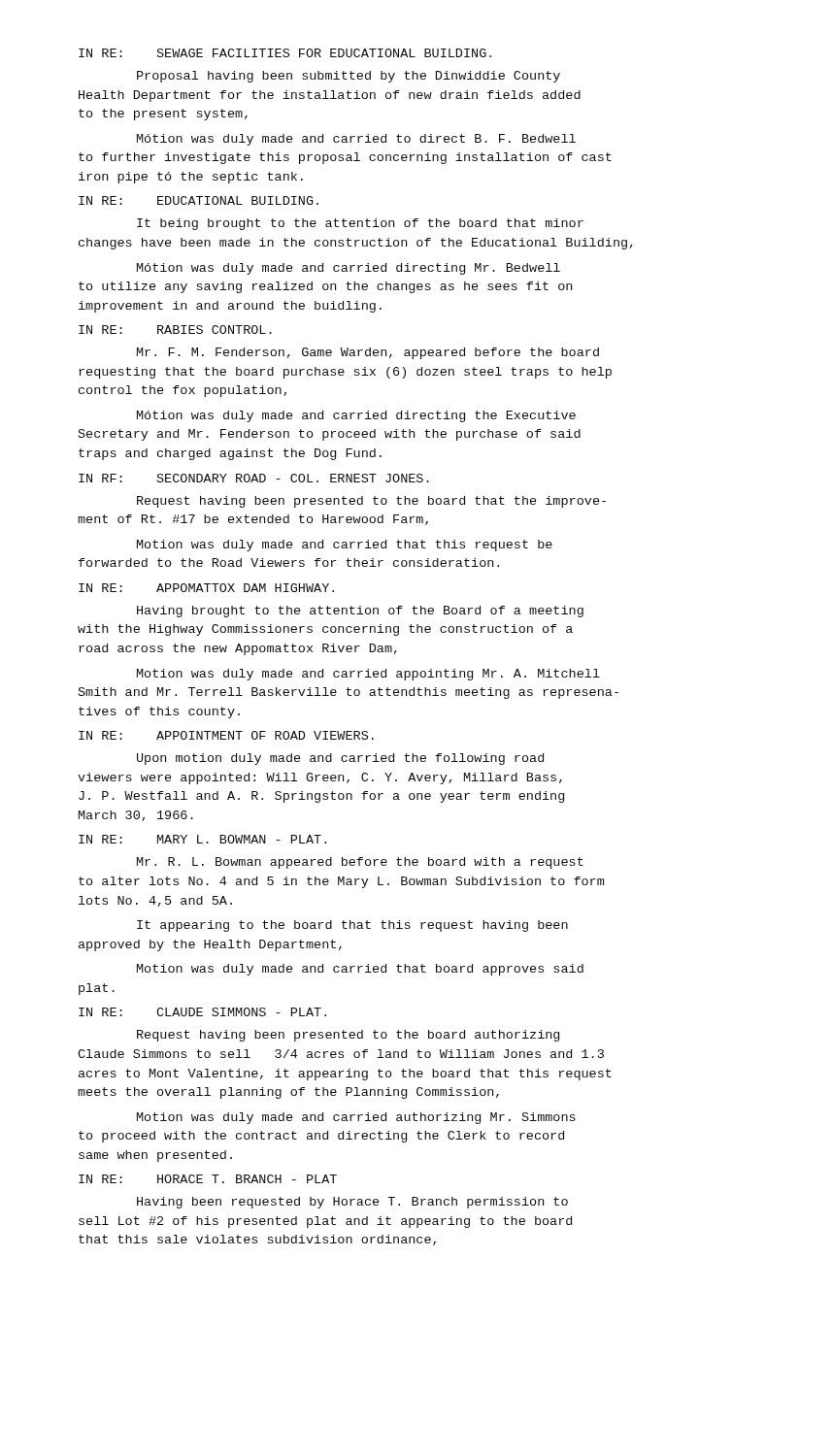The height and width of the screenshot is (1456, 832).
Task: Select the passage starting "Having been requested by Horace T. Branch permission"
Action: click(325, 1222)
